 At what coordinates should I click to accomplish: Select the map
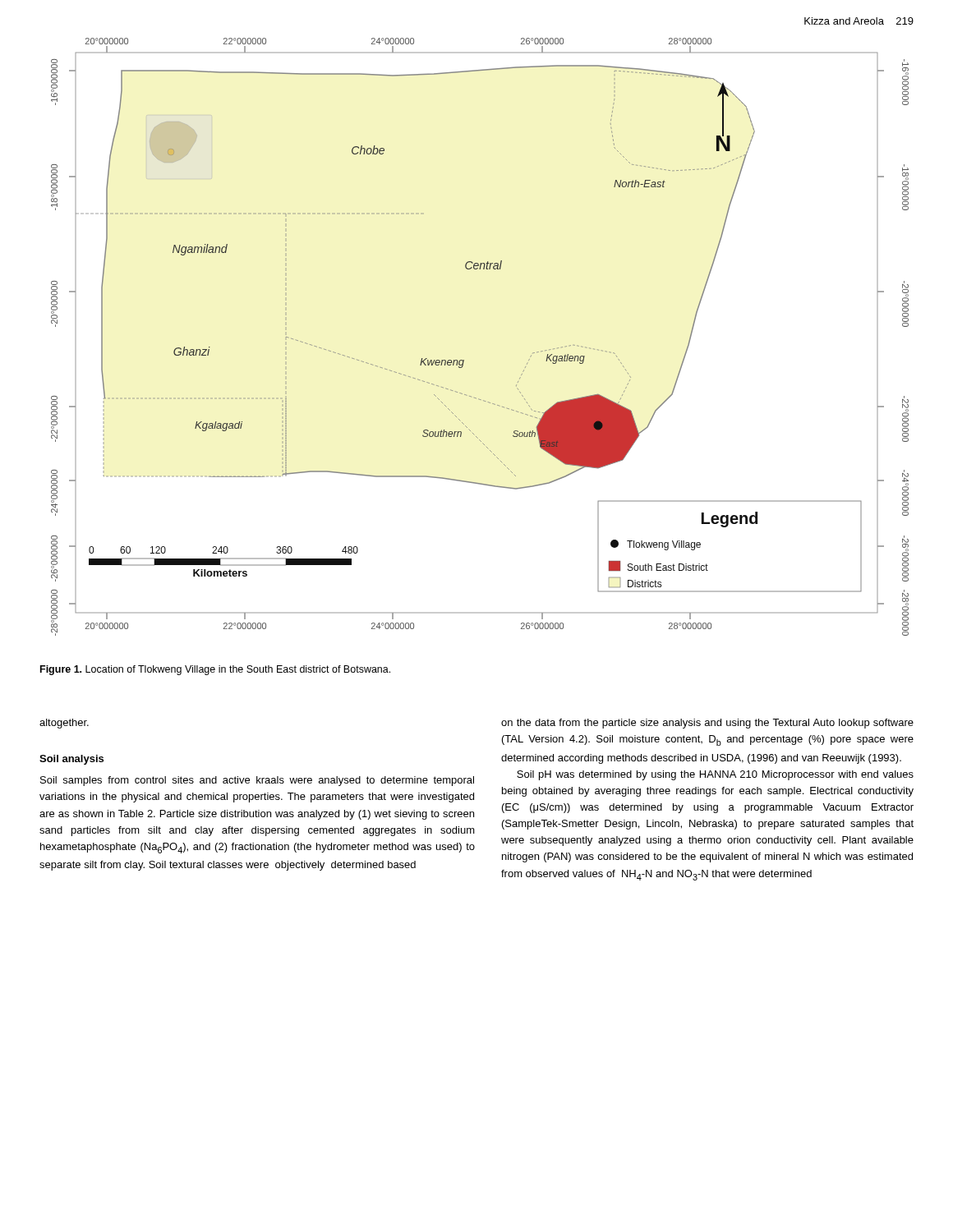(x=476, y=345)
